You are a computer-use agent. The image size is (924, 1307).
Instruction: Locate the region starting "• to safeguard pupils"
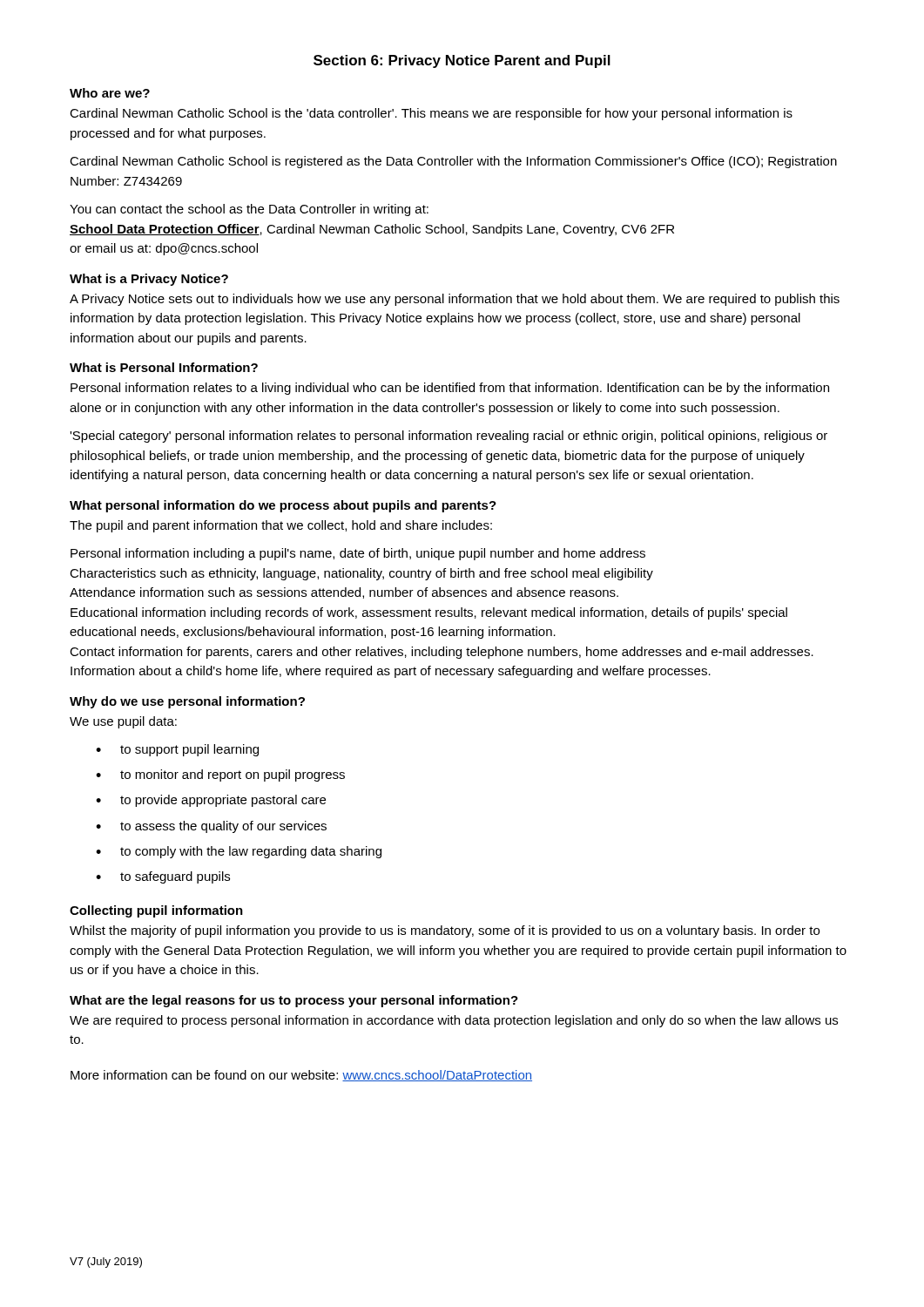[x=163, y=877]
